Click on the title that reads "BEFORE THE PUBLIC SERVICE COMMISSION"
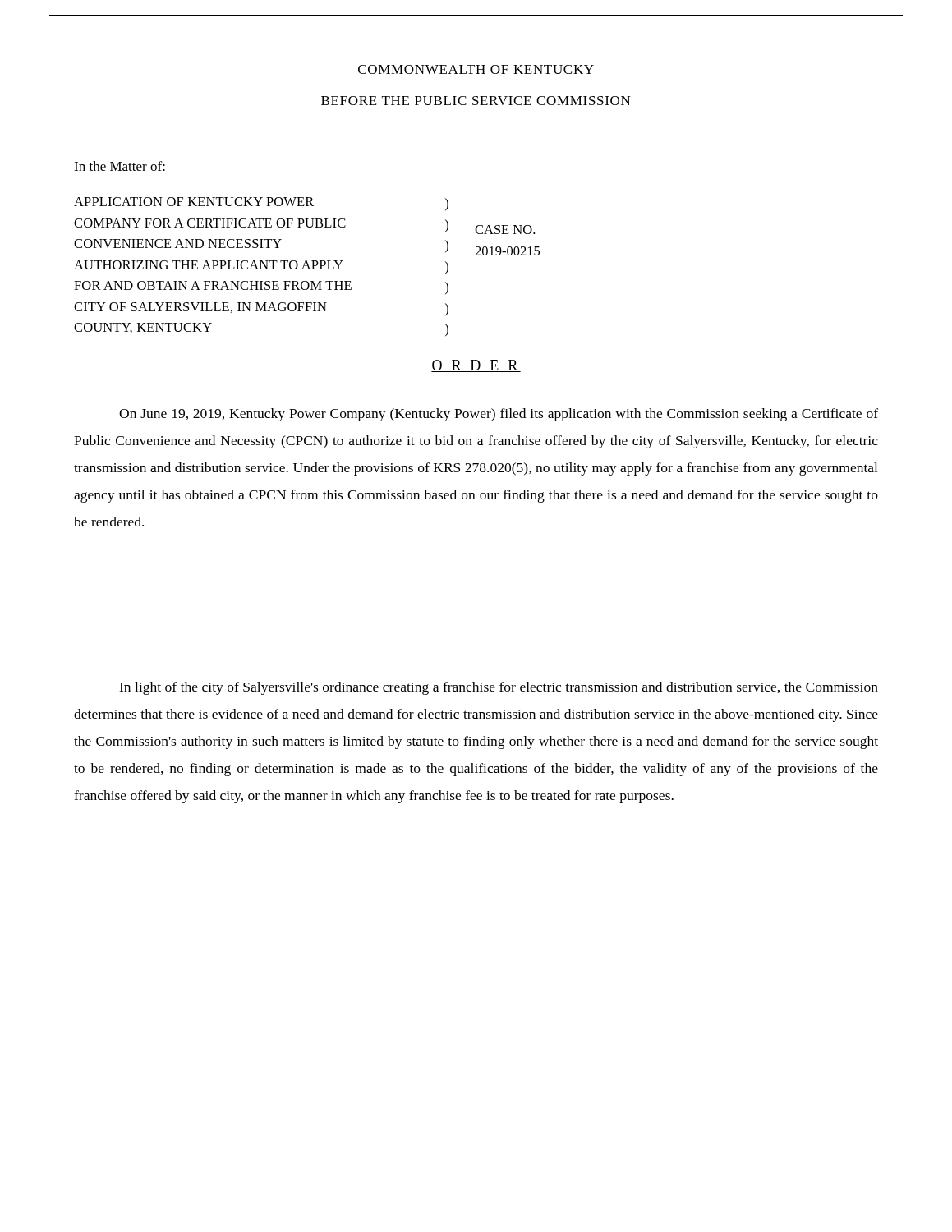The width and height of the screenshot is (952, 1232). [x=476, y=101]
